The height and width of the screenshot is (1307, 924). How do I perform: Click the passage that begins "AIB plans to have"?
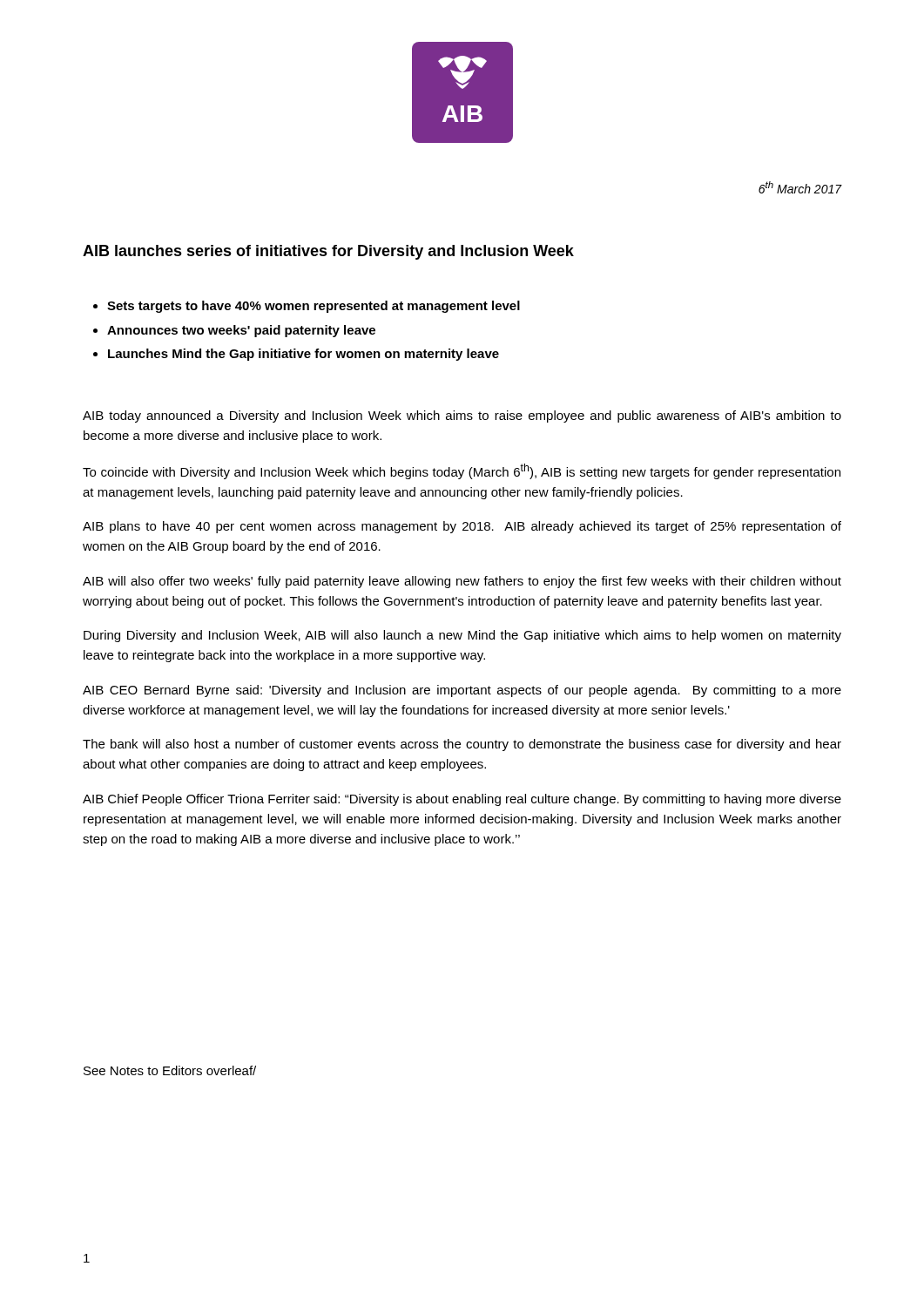462,536
